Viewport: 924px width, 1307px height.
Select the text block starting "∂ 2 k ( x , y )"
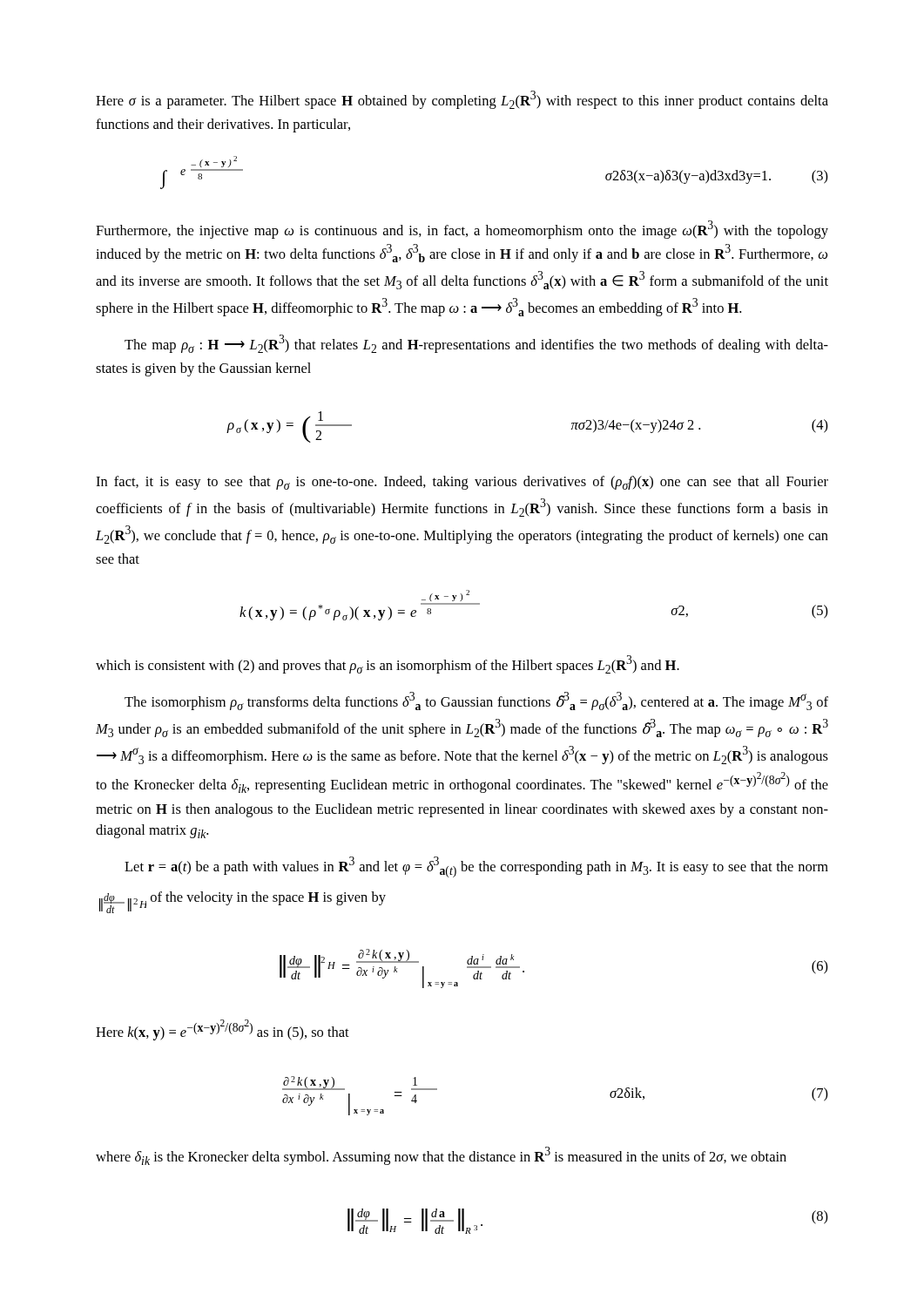349,1096
